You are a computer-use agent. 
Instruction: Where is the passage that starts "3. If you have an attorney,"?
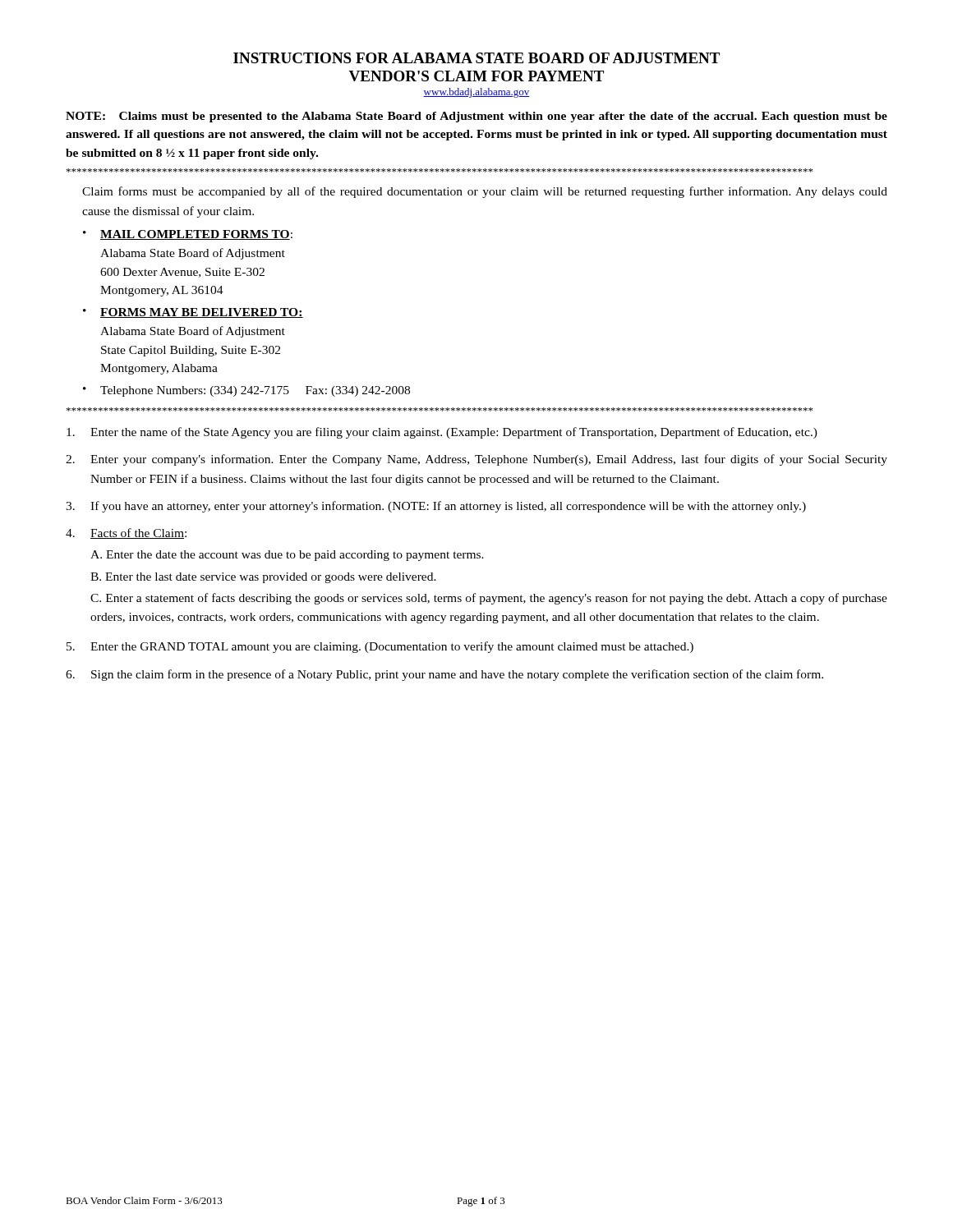pos(476,506)
